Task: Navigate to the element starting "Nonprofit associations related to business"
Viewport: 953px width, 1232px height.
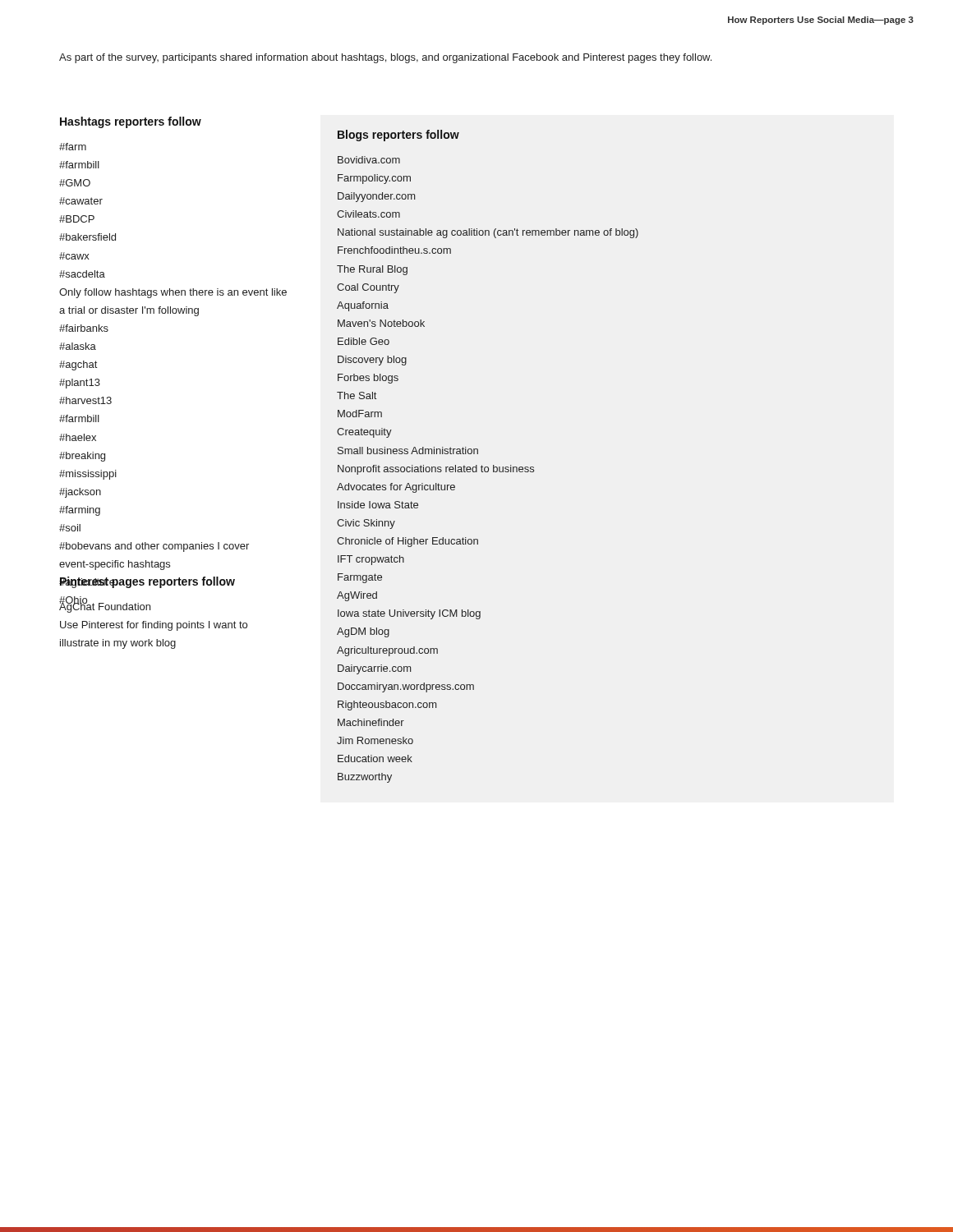Action: [x=436, y=468]
